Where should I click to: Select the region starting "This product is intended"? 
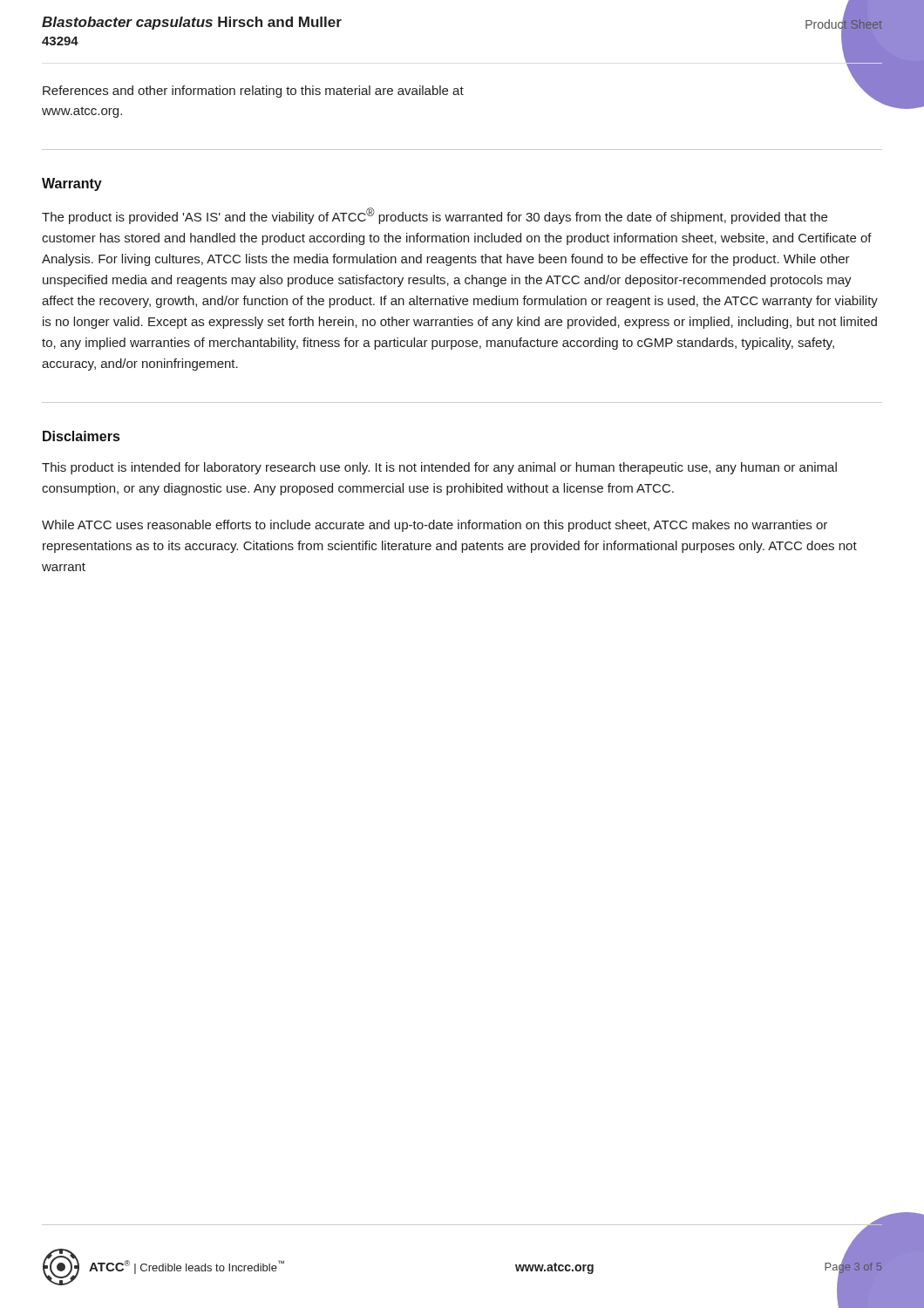click(440, 477)
